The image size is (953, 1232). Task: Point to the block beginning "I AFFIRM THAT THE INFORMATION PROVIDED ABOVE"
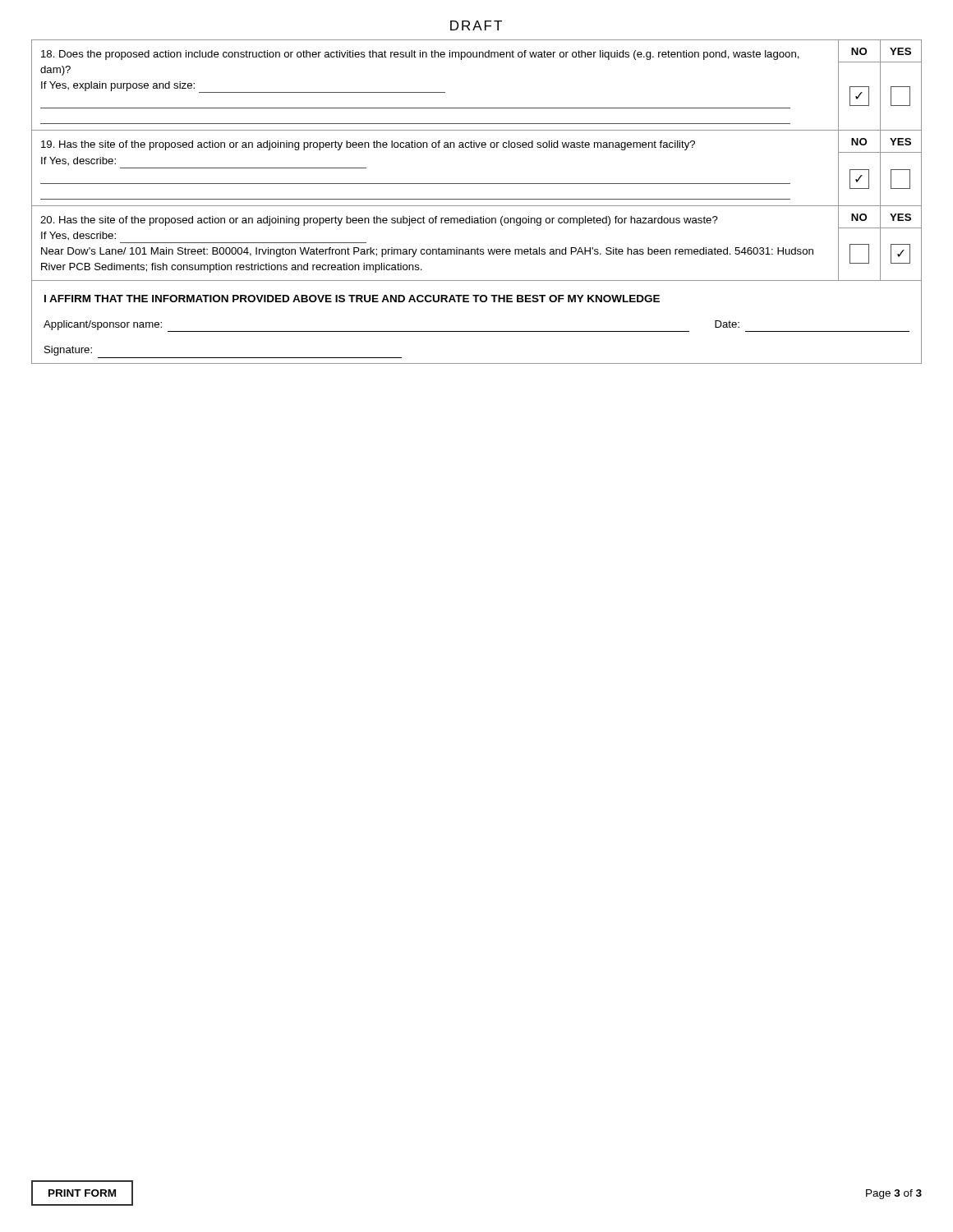point(476,325)
